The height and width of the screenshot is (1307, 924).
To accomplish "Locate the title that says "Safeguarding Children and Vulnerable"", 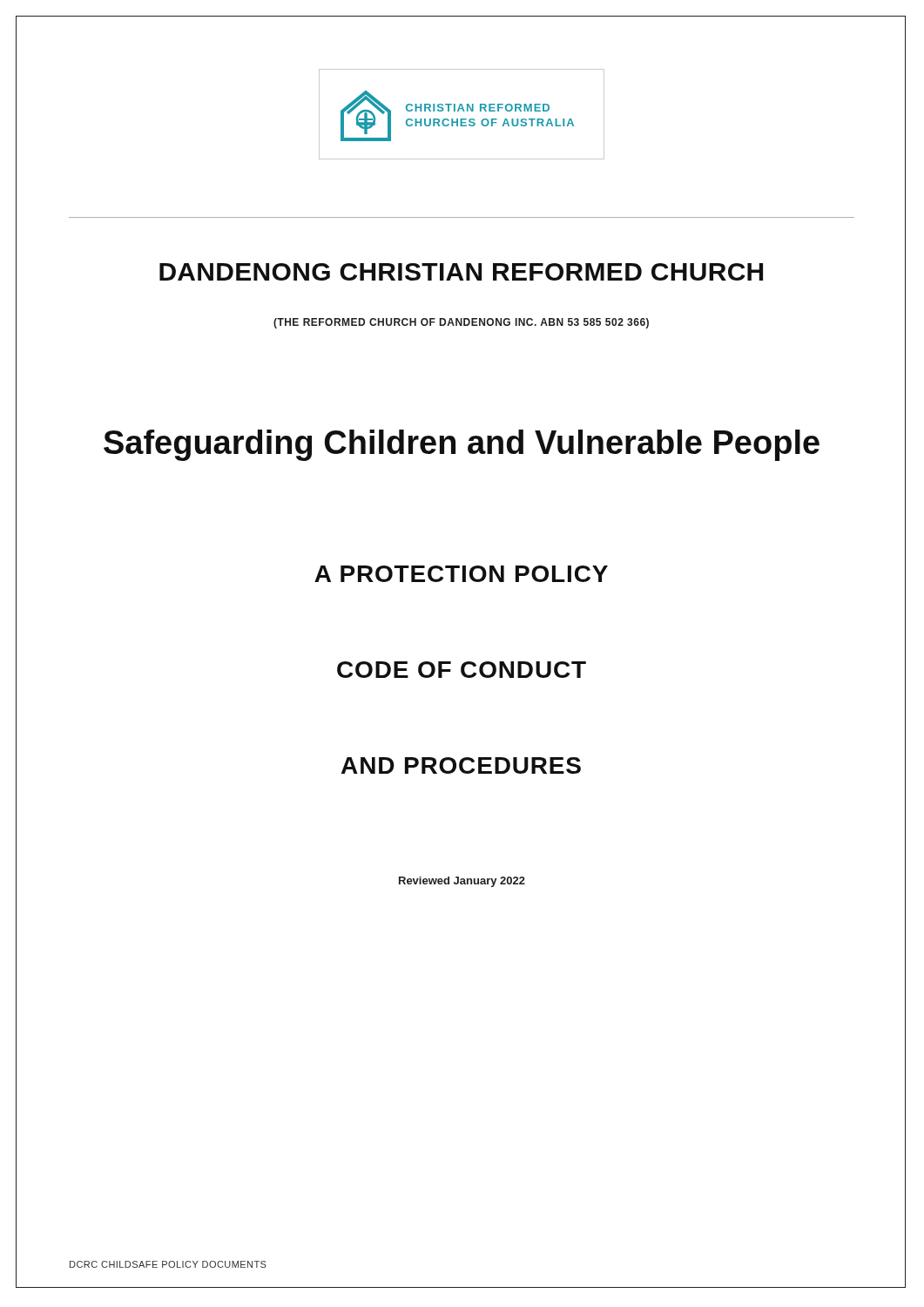I will pos(462,443).
